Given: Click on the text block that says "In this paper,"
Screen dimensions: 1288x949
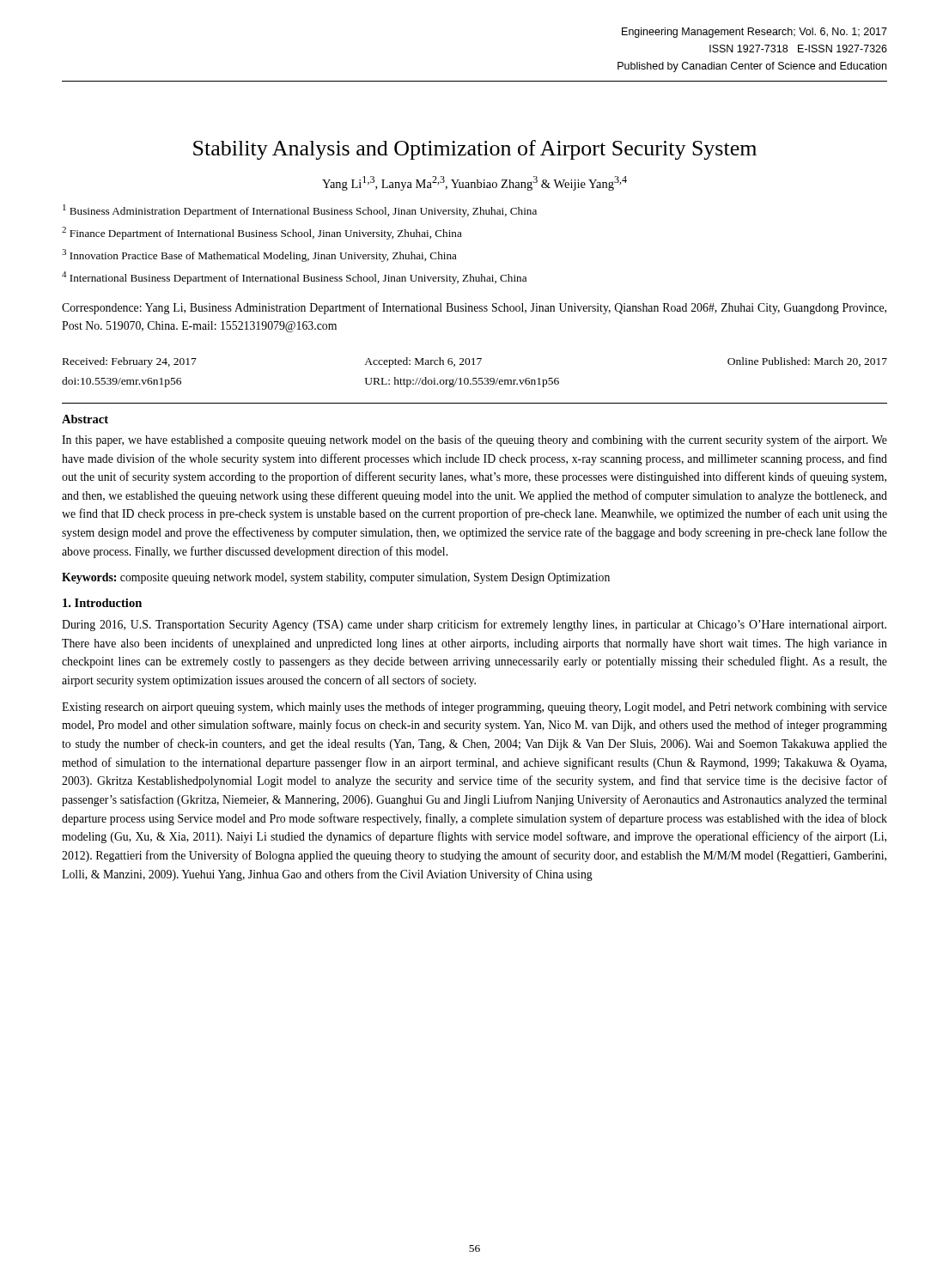Looking at the screenshot, I should pyautogui.click(x=474, y=496).
